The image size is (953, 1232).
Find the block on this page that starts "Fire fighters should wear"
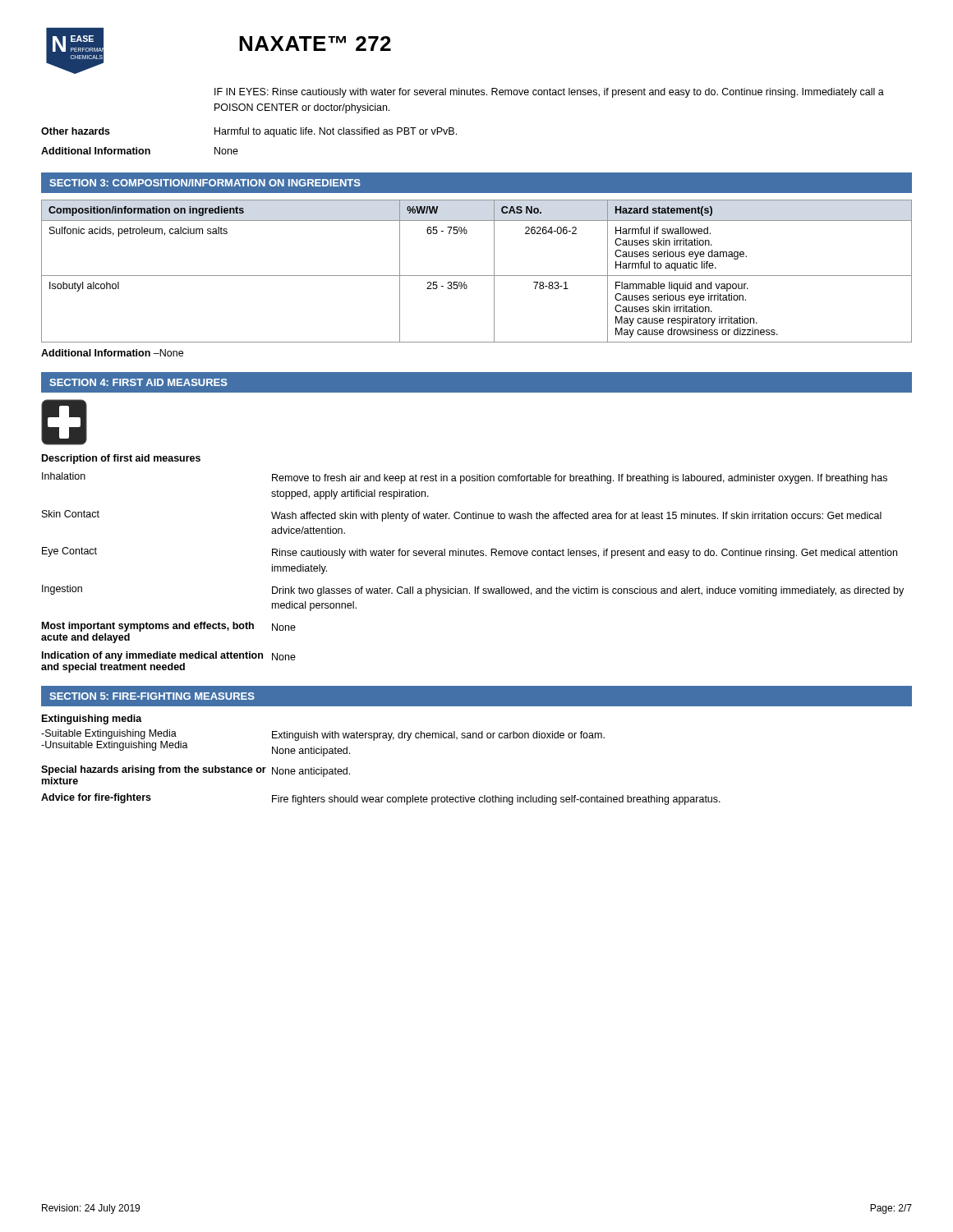click(496, 799)
